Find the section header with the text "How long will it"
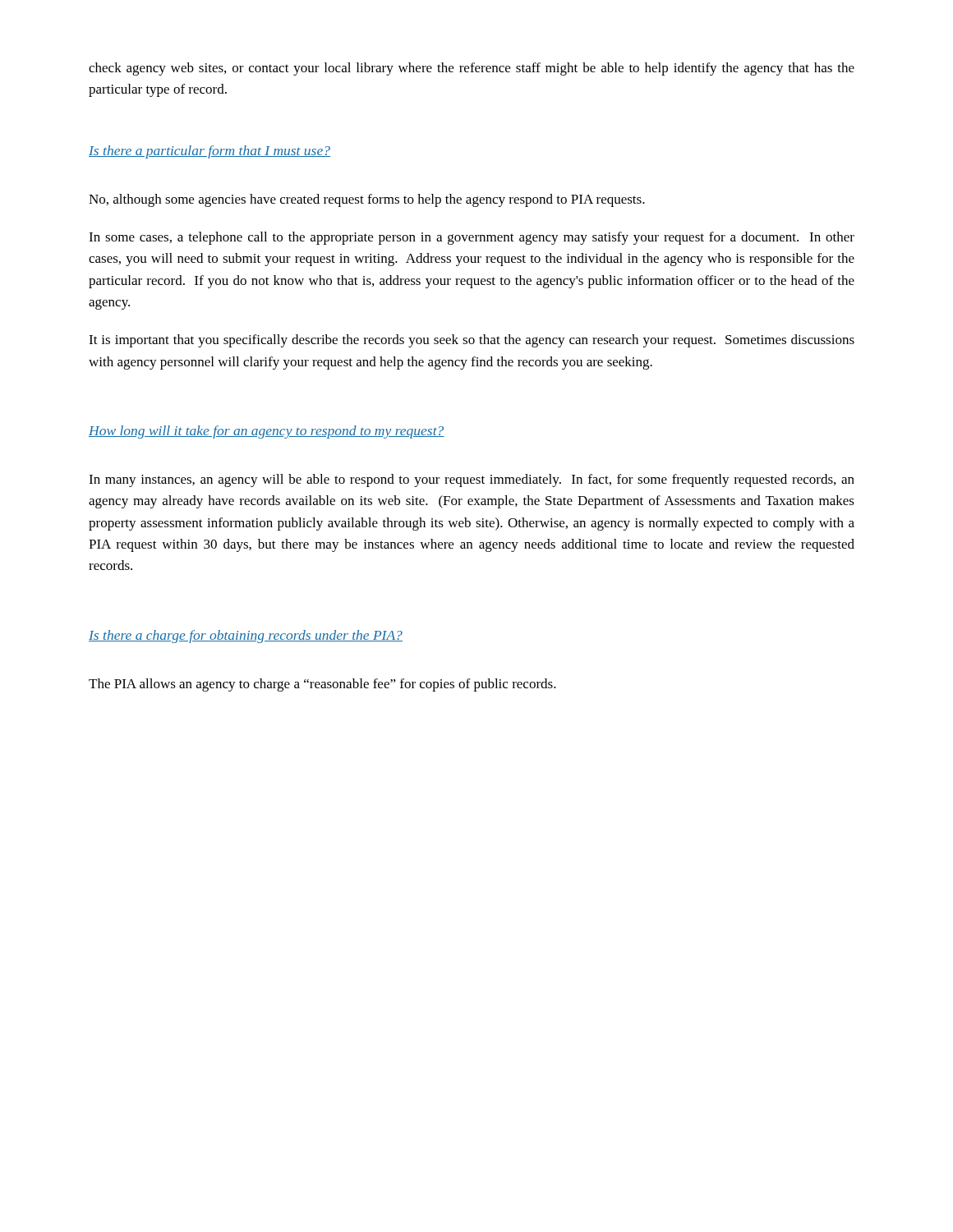Screen dimensions: 1232x953 266,430
